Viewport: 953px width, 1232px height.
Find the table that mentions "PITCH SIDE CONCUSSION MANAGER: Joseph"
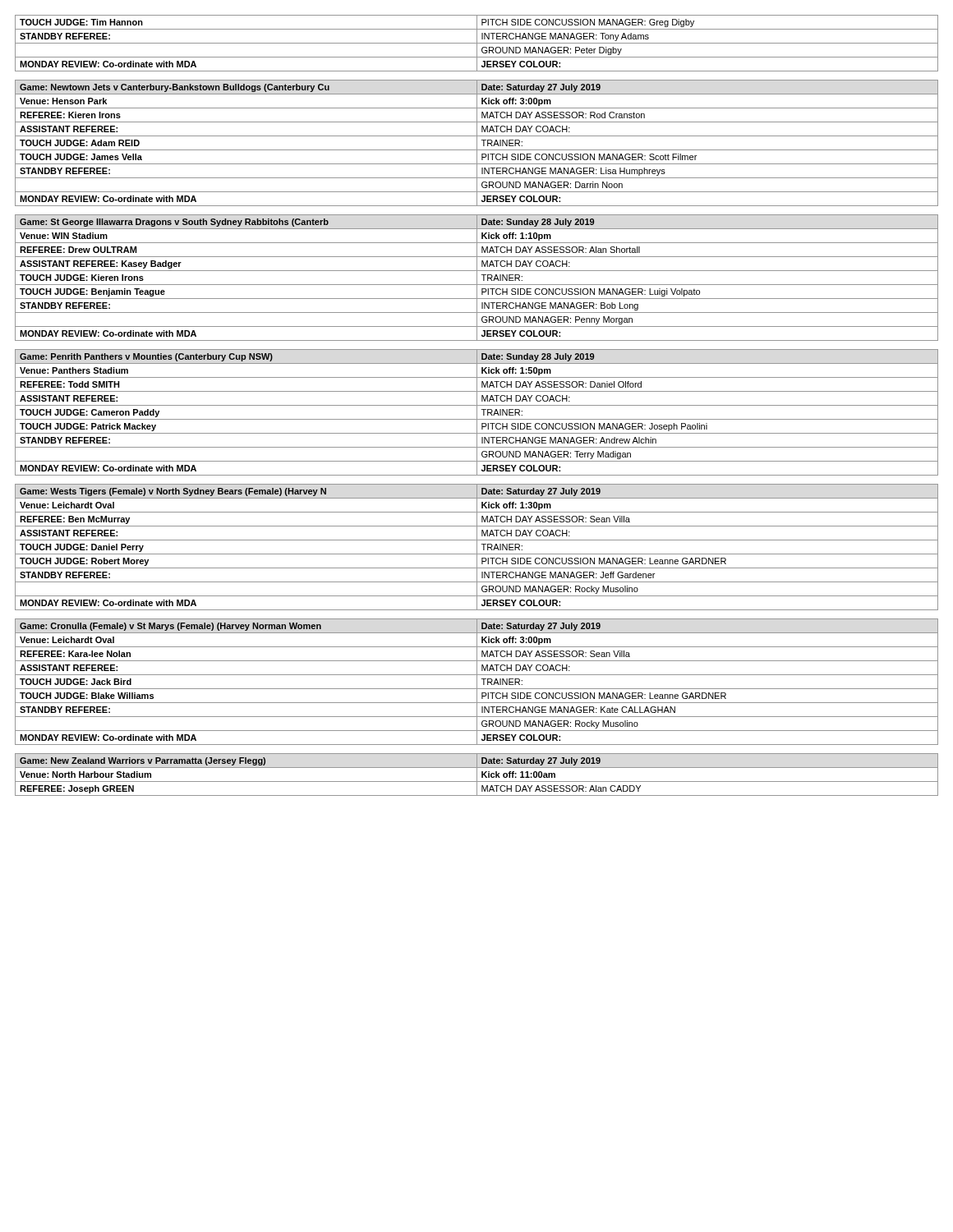click(x=476, y=412)
